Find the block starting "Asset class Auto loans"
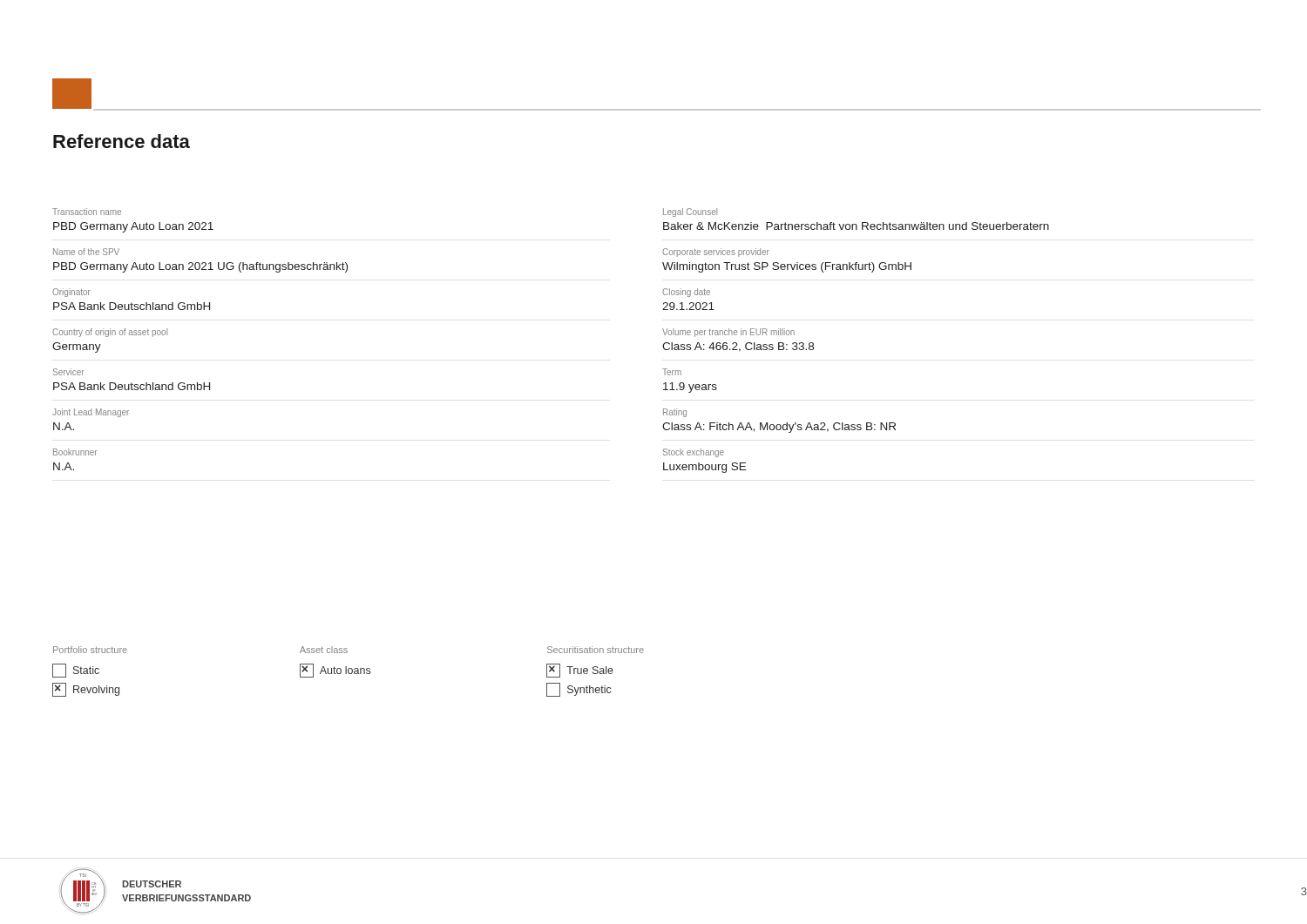 coord(324,650)
